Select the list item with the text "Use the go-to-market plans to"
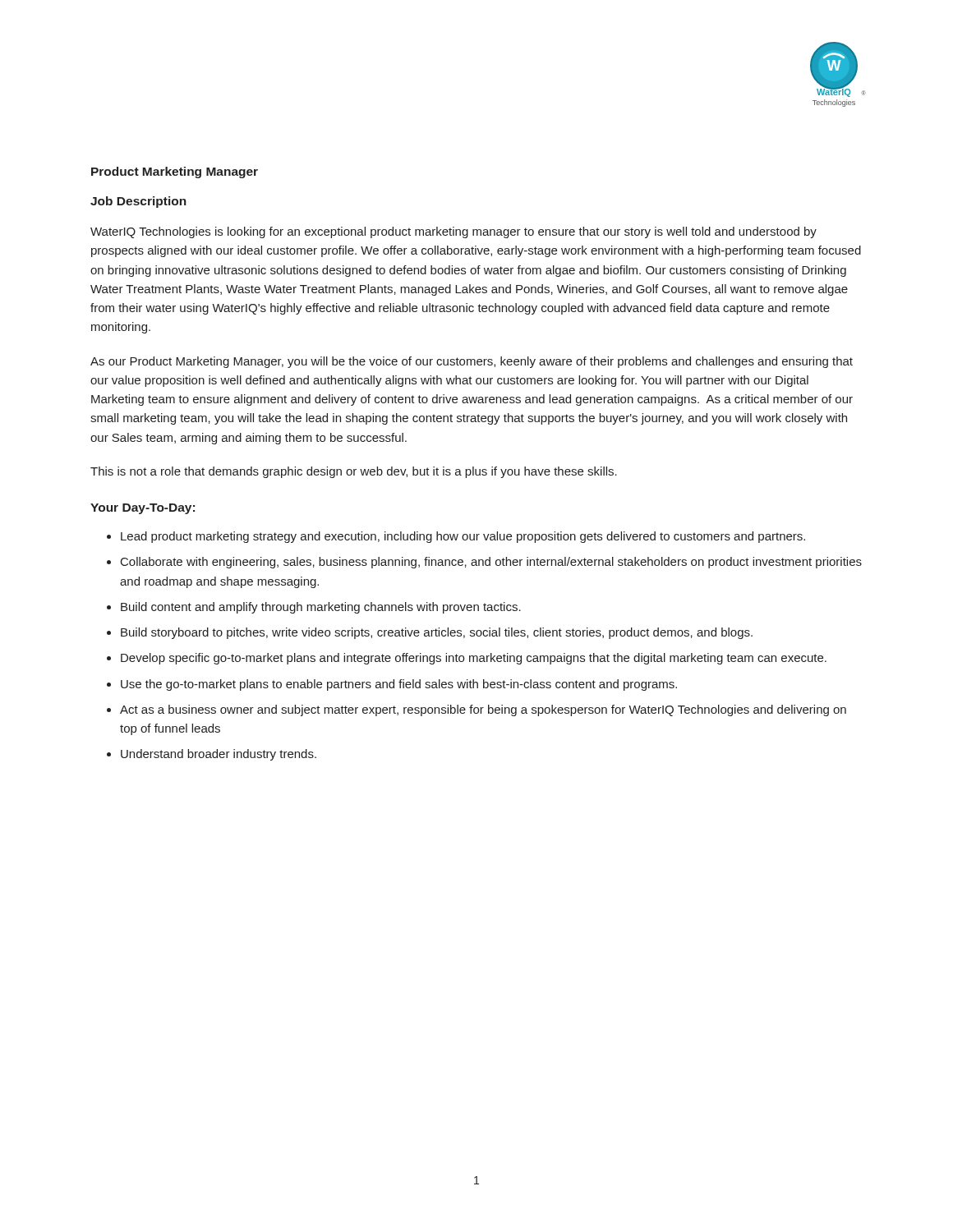Viewport: 953px width, 1232px height. tap(399, 683)
